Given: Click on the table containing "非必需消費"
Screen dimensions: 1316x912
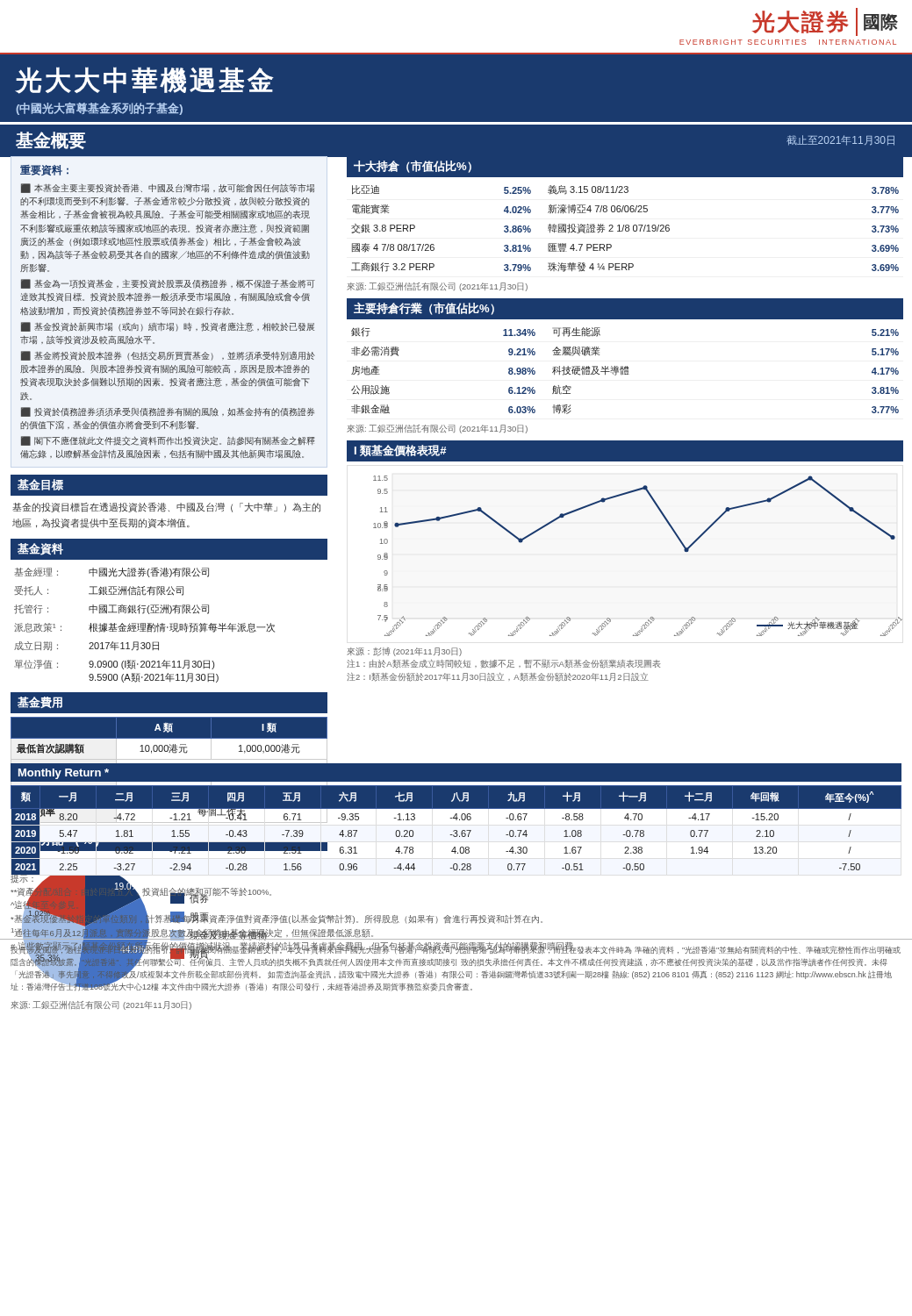Looking at the screenshot, I should (x=625, y=371).
